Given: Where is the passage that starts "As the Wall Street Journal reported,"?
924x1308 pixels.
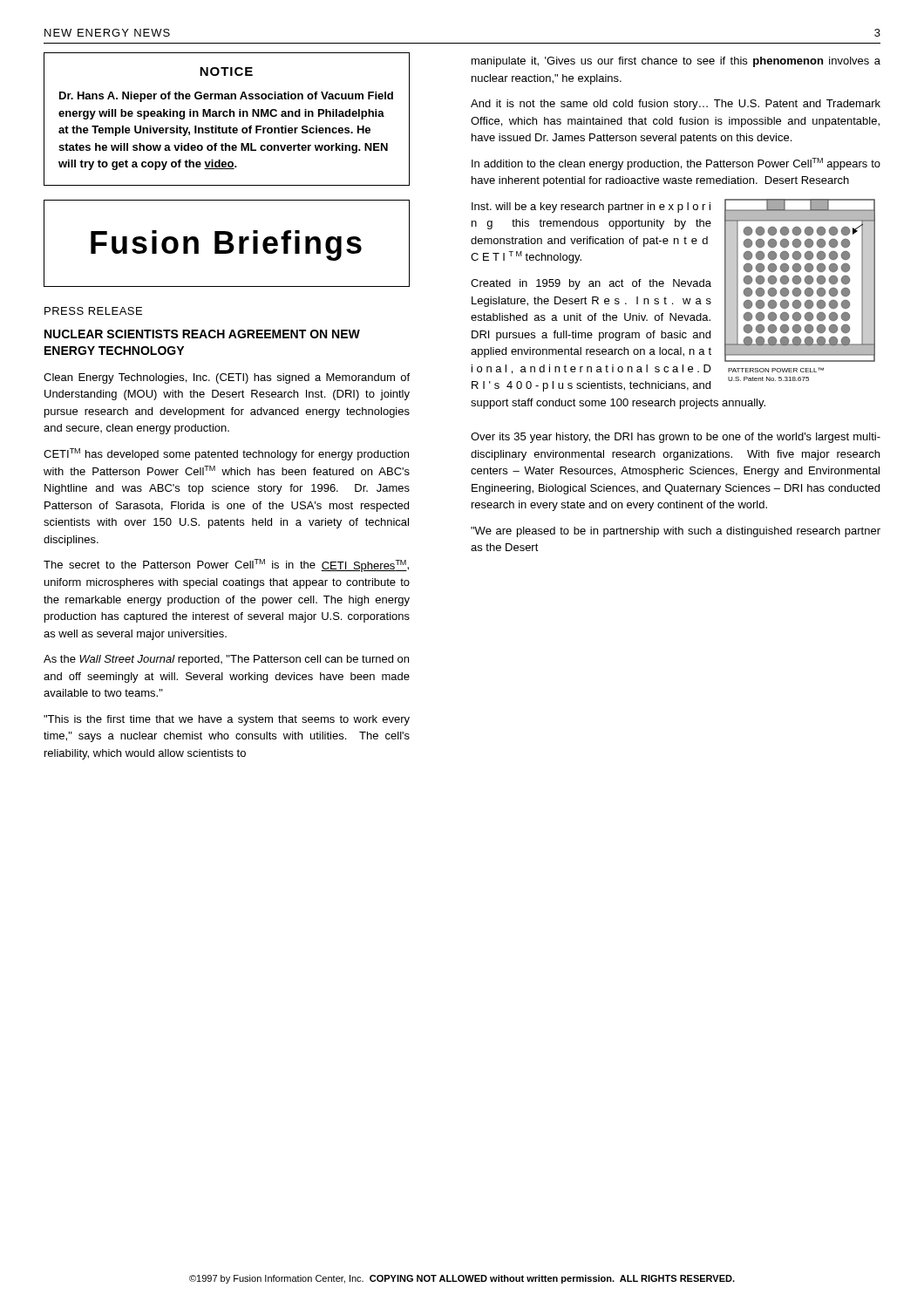Looking at the screenshot, I should click(x=227, y=676).
